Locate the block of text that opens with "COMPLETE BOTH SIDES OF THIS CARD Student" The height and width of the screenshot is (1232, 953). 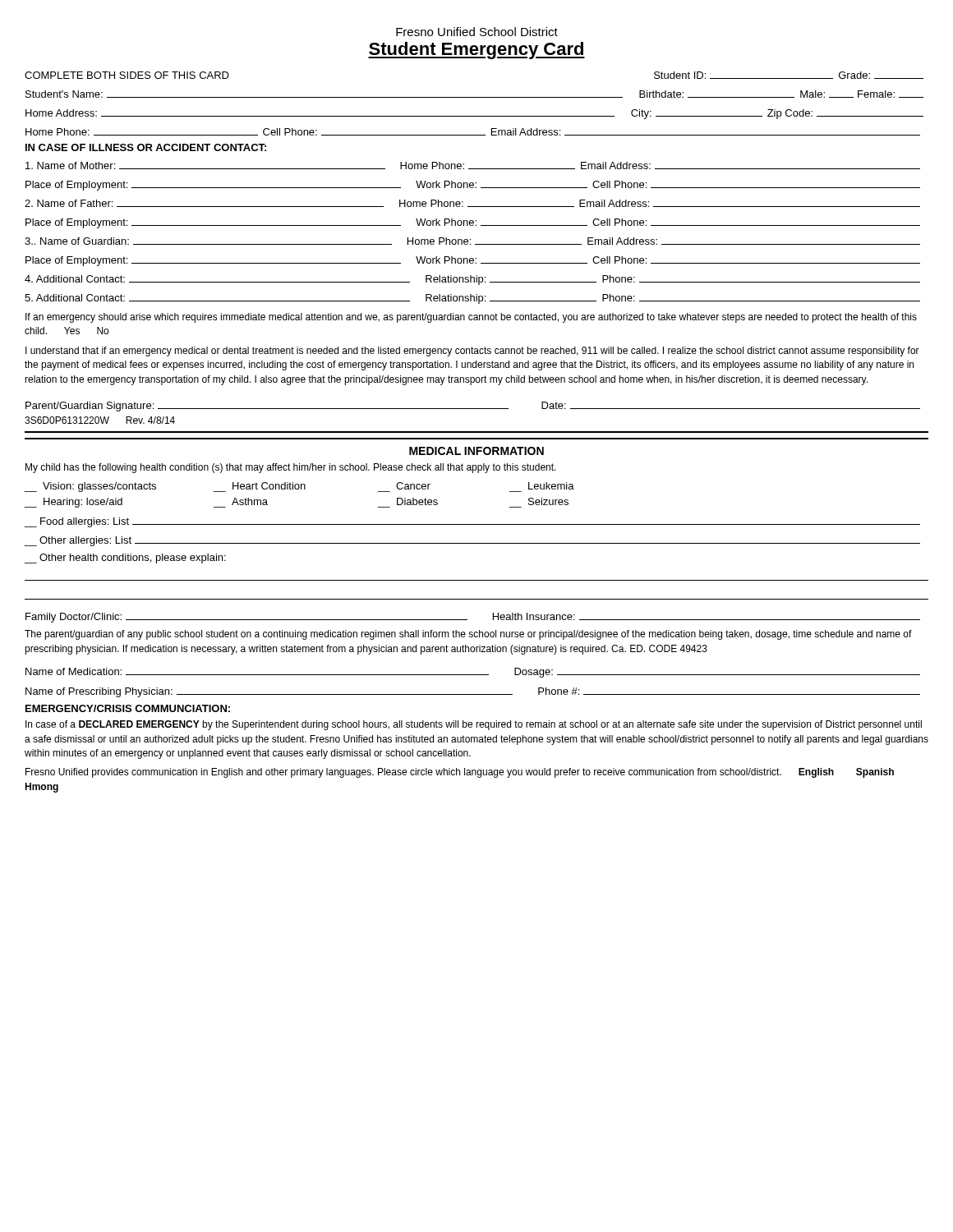476,101
